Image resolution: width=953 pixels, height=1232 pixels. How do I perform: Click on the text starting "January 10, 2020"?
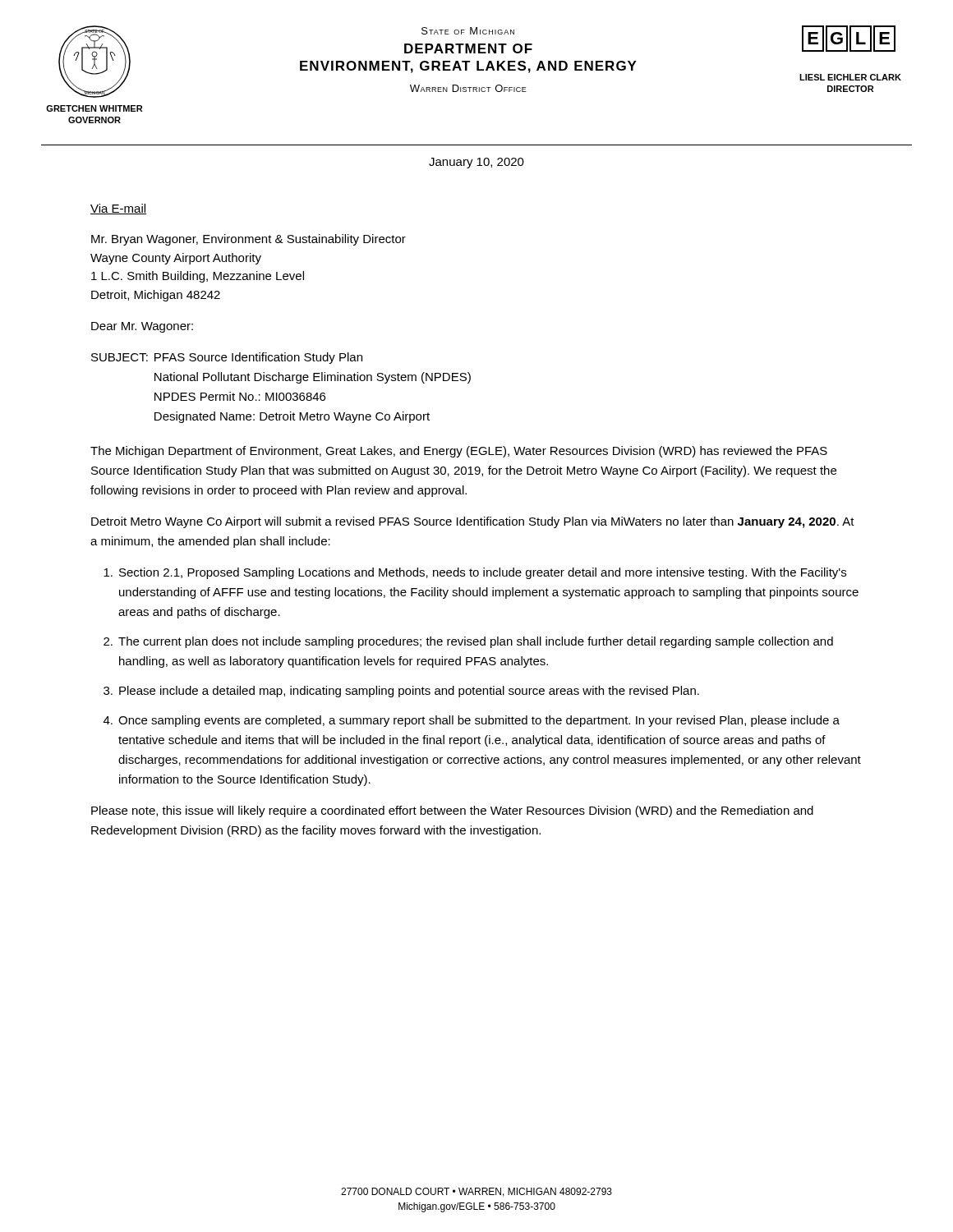(476, 161)
